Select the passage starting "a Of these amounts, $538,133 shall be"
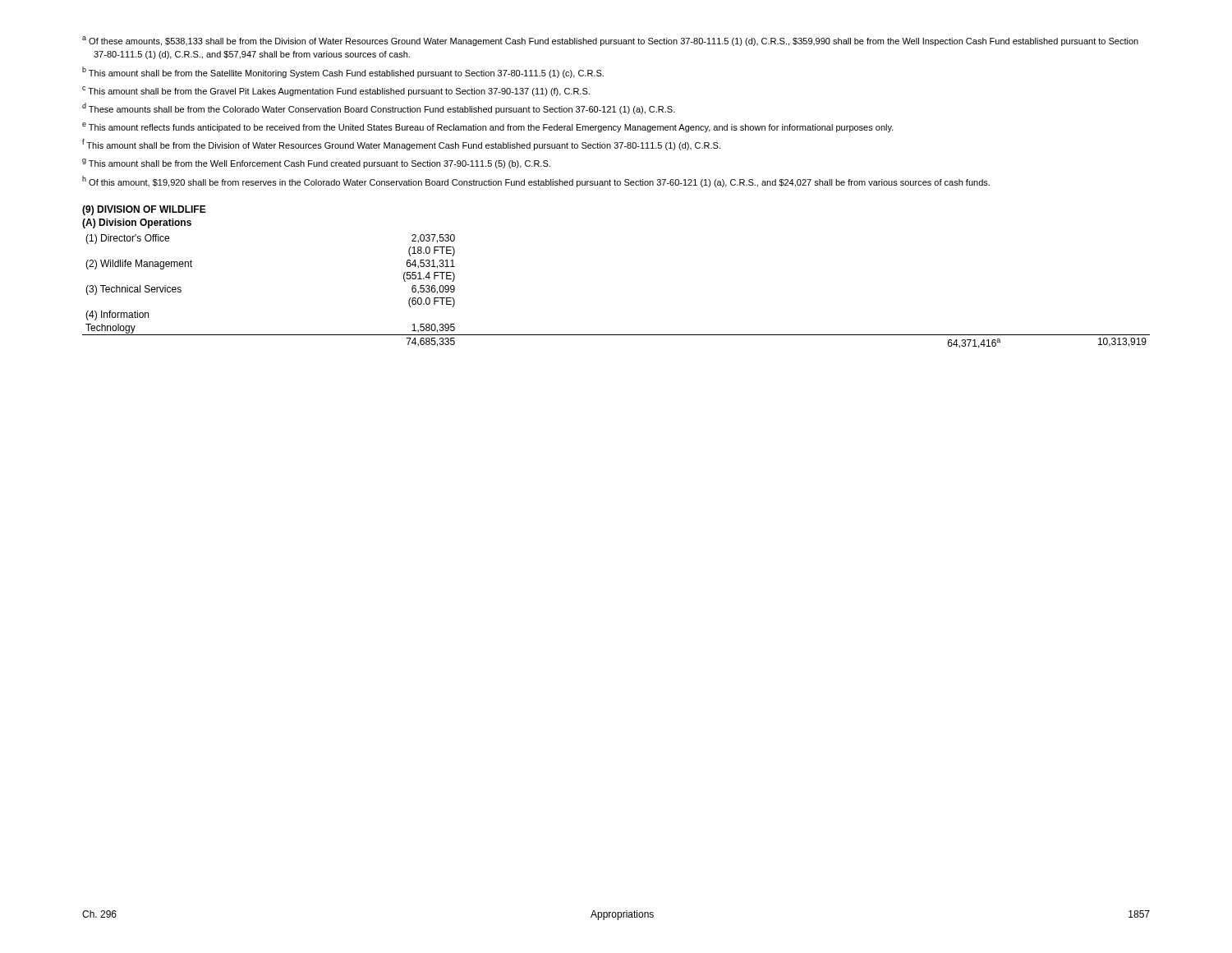1232x953 pixels. coord(616,47)
